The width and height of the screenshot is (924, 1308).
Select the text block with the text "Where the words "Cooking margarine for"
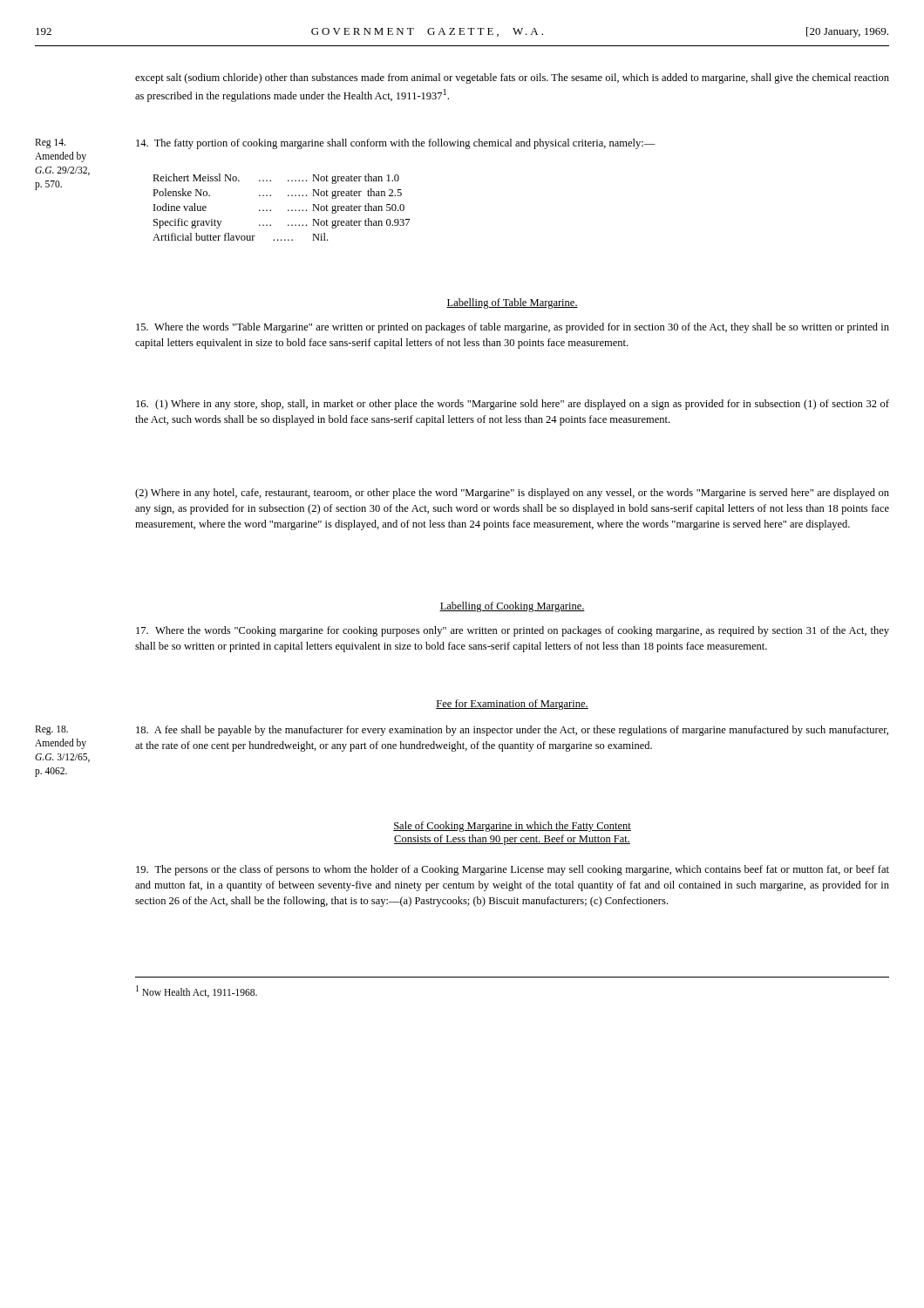(x=512, y=638)
